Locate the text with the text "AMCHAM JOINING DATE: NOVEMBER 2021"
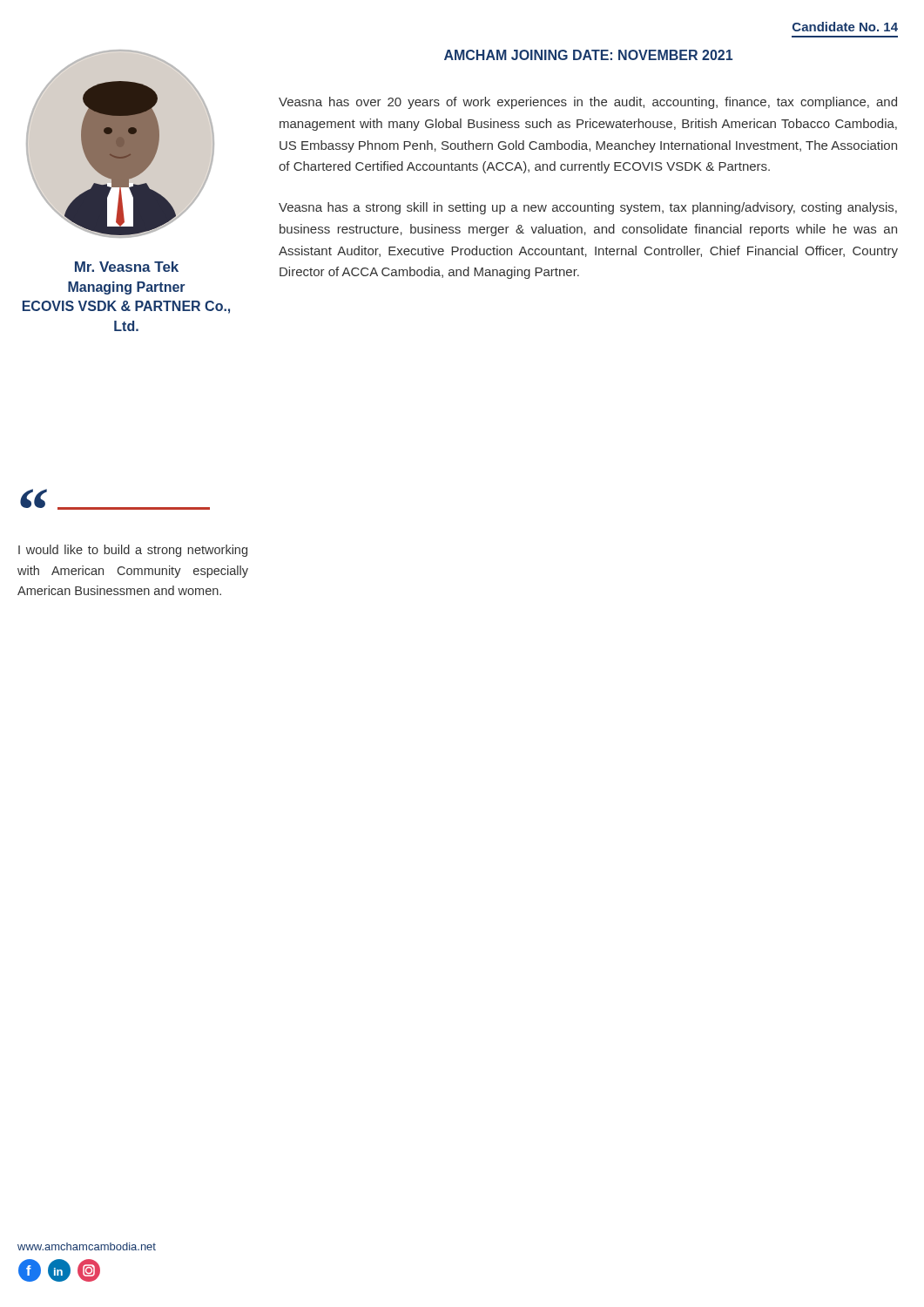924x1307 pixels. coord(588,55)
